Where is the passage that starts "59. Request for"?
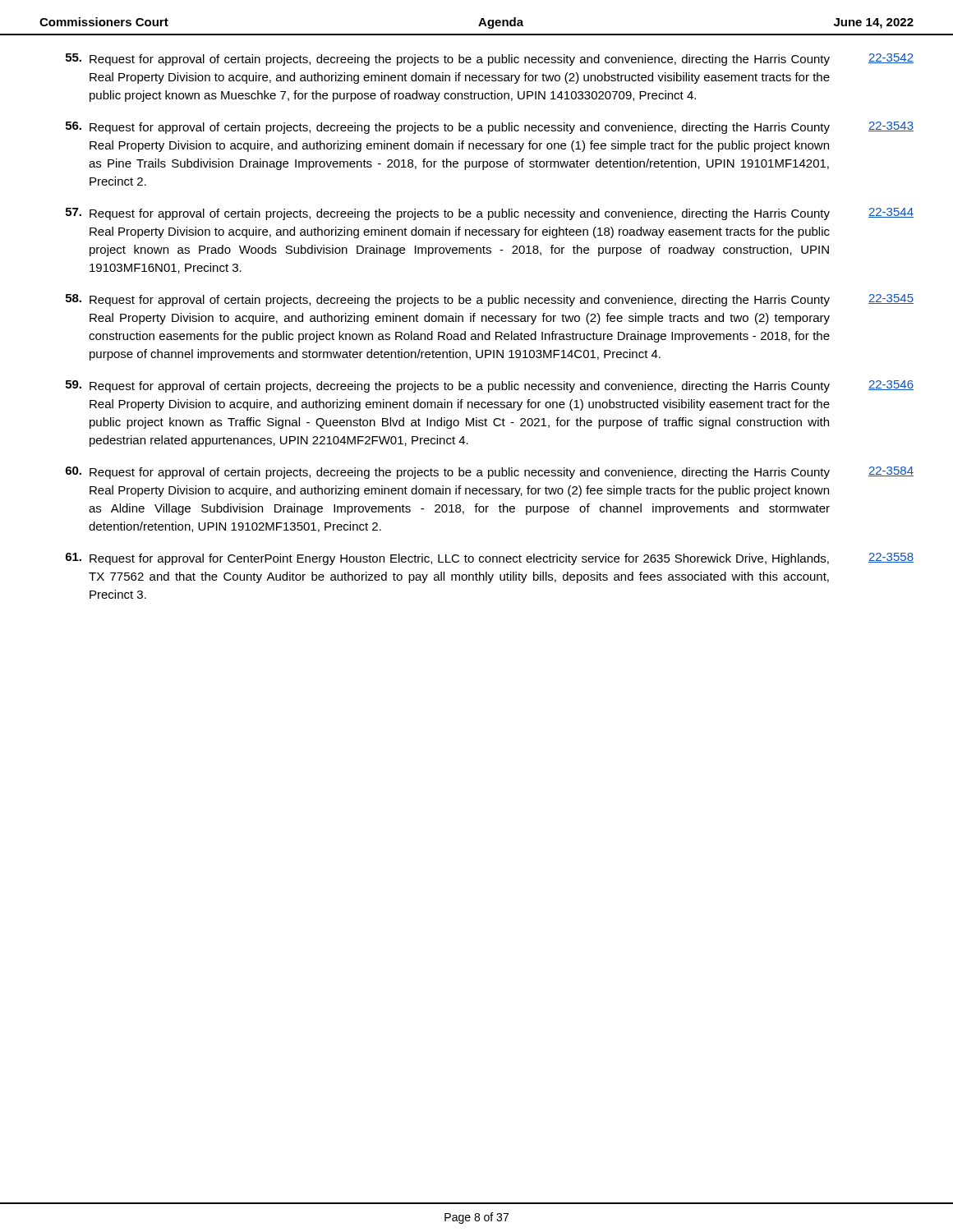 (476, 413)
